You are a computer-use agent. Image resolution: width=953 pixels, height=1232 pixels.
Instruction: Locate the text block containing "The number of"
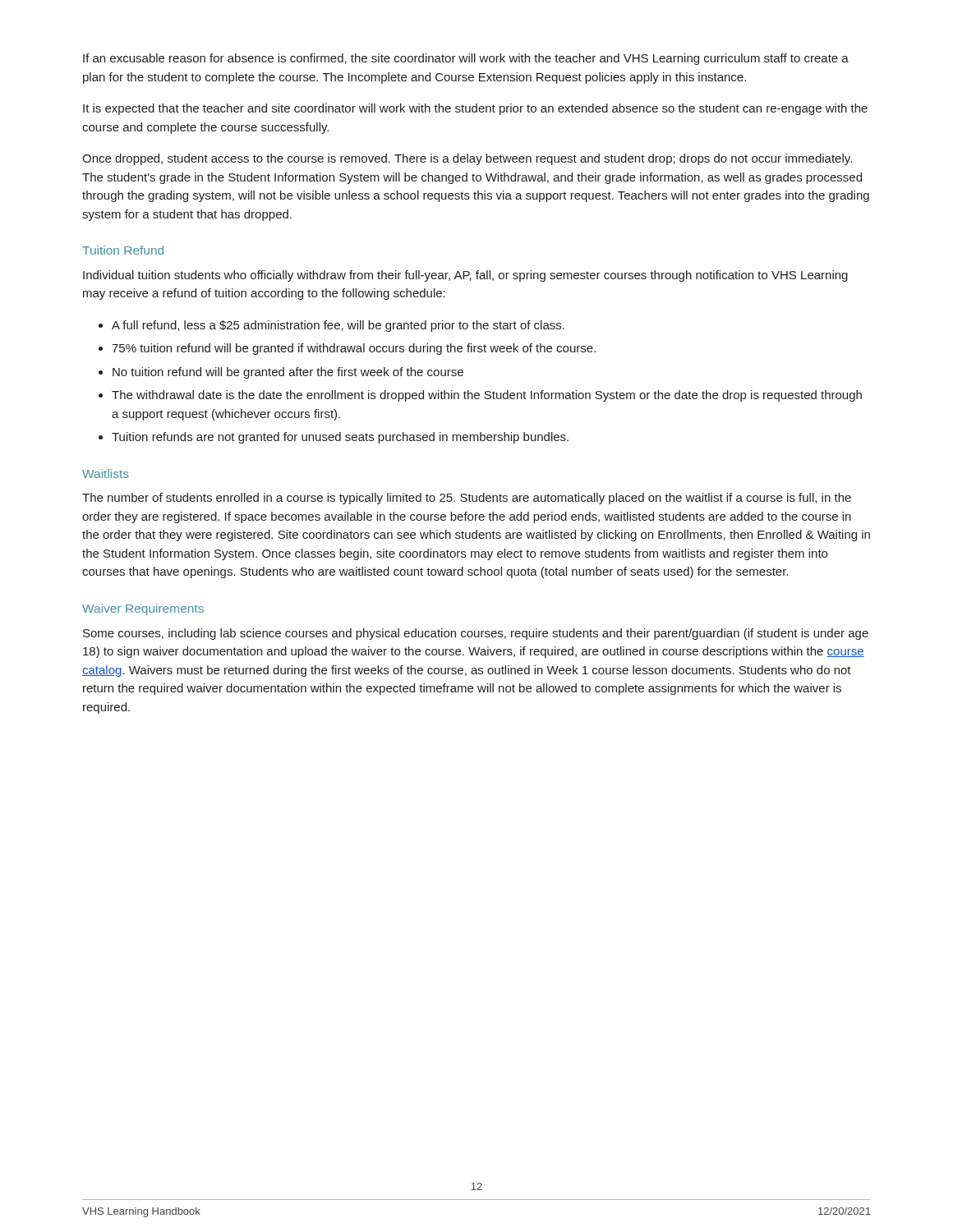(x=476, y=535)
